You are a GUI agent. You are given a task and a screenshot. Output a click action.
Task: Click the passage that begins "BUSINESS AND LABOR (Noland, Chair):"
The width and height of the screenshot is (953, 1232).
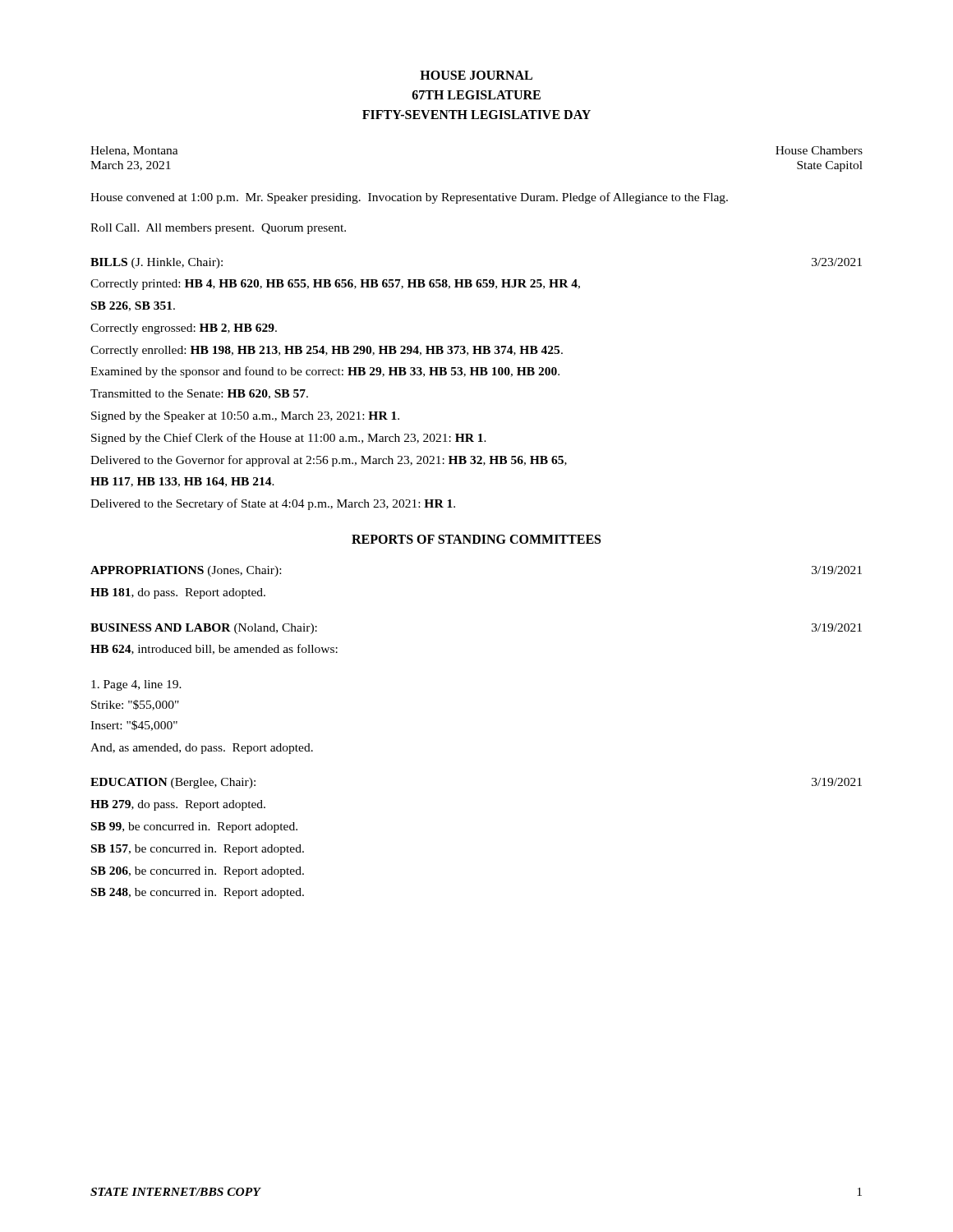pyautogui.click(x=202, y=630)
